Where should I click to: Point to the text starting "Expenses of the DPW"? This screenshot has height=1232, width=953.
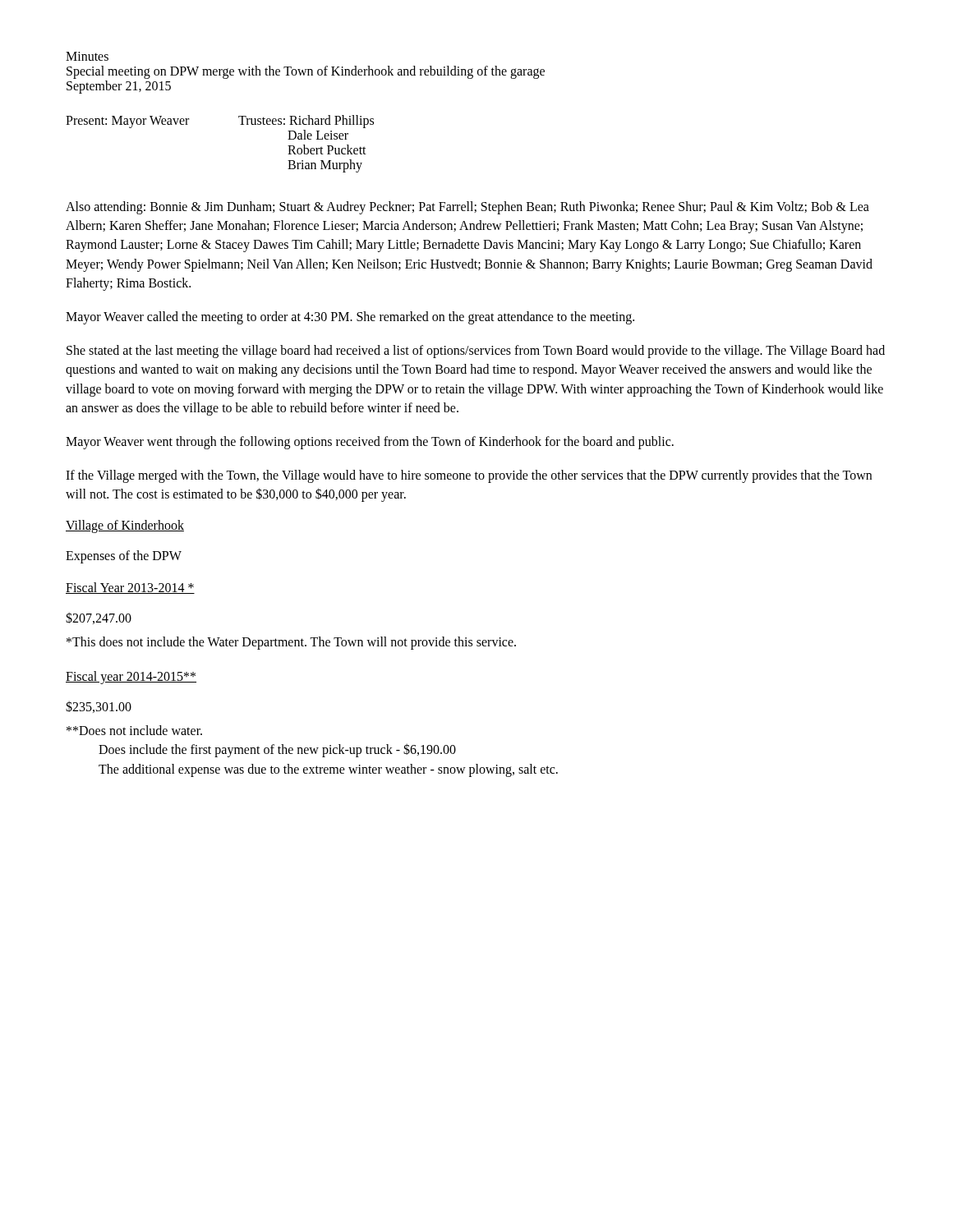point(124,557)
